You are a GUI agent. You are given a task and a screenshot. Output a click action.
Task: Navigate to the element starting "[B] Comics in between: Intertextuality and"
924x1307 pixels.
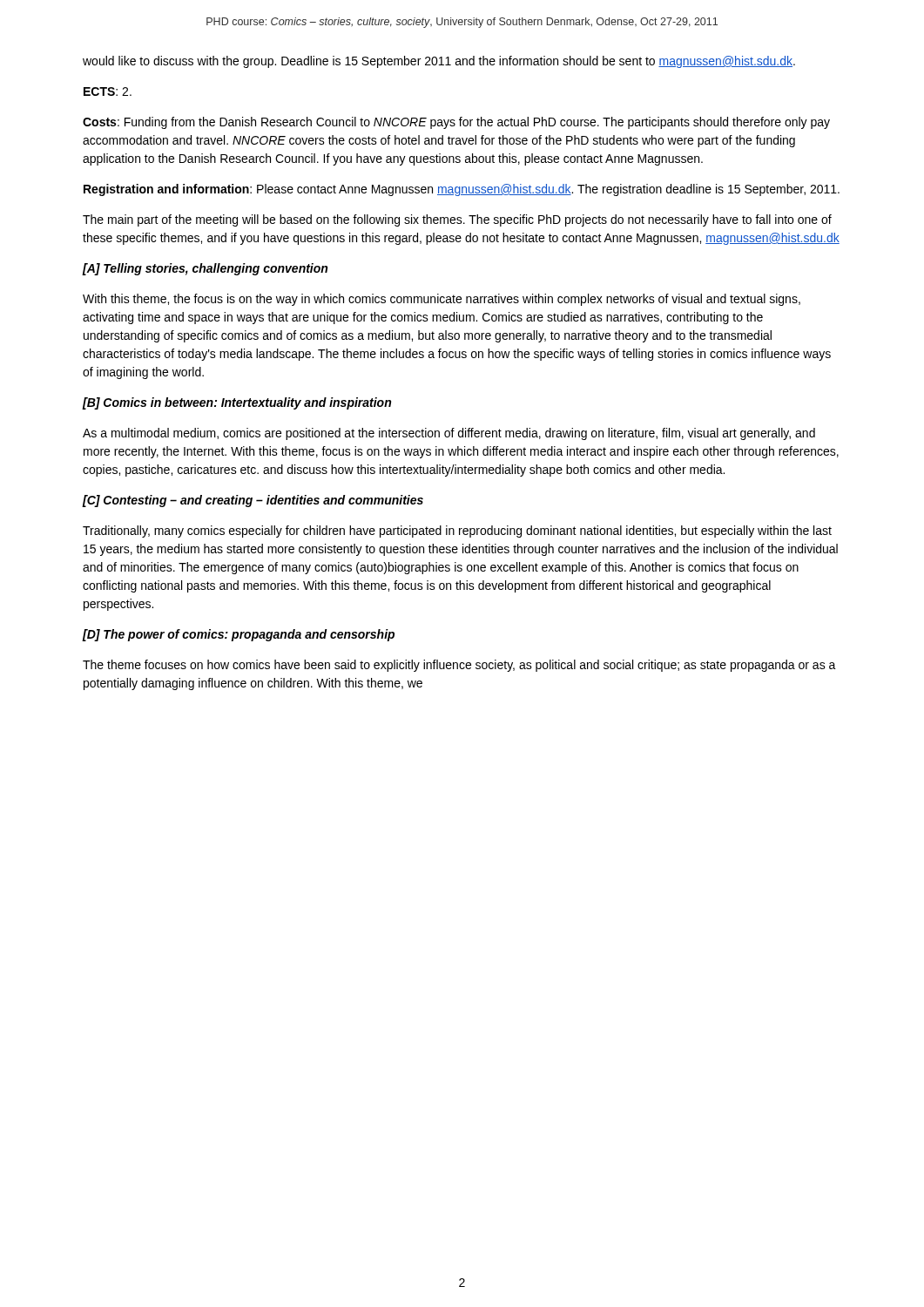pos(236,403)
